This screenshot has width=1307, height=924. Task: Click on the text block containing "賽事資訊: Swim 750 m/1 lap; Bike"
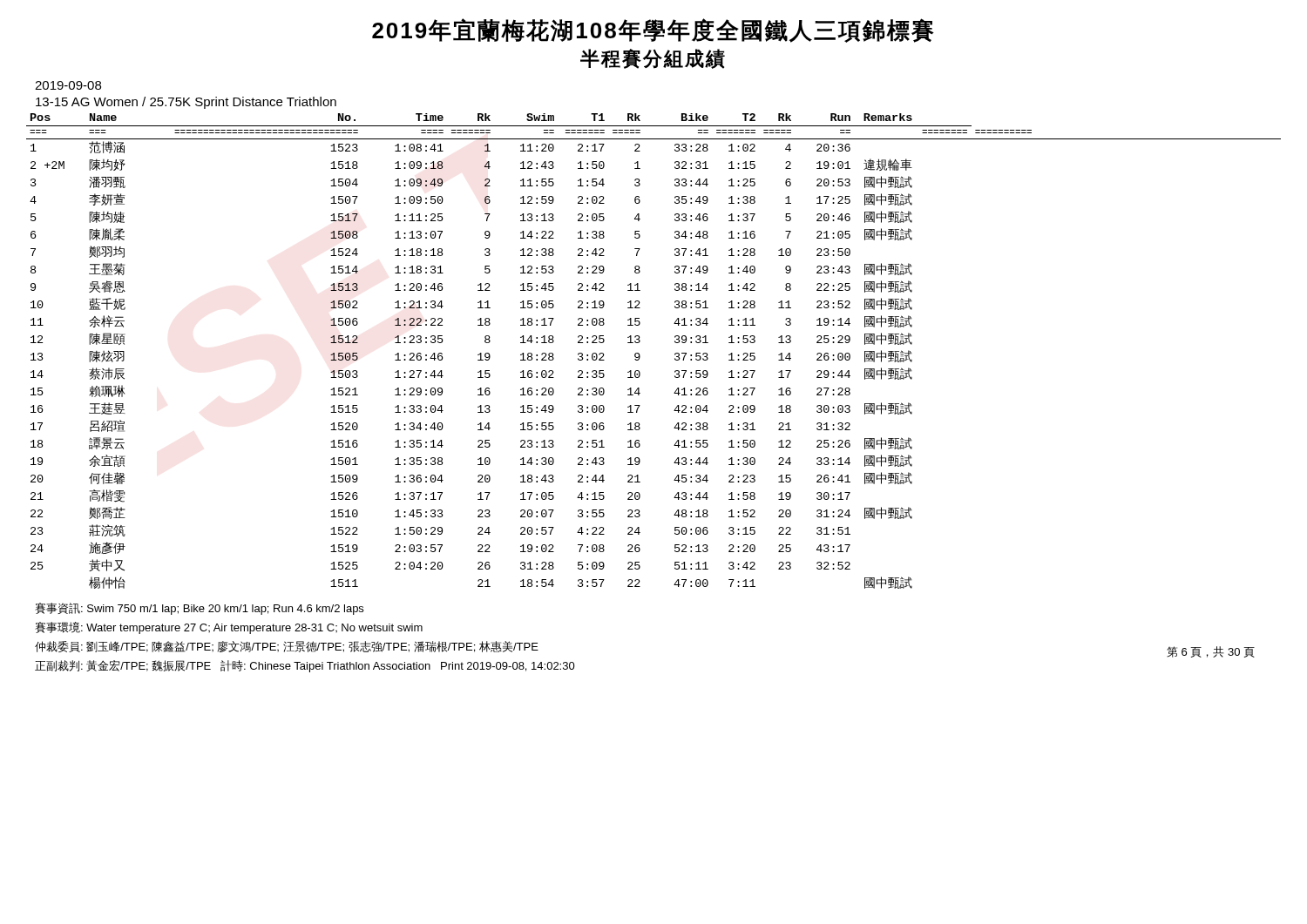coord(199,609)
